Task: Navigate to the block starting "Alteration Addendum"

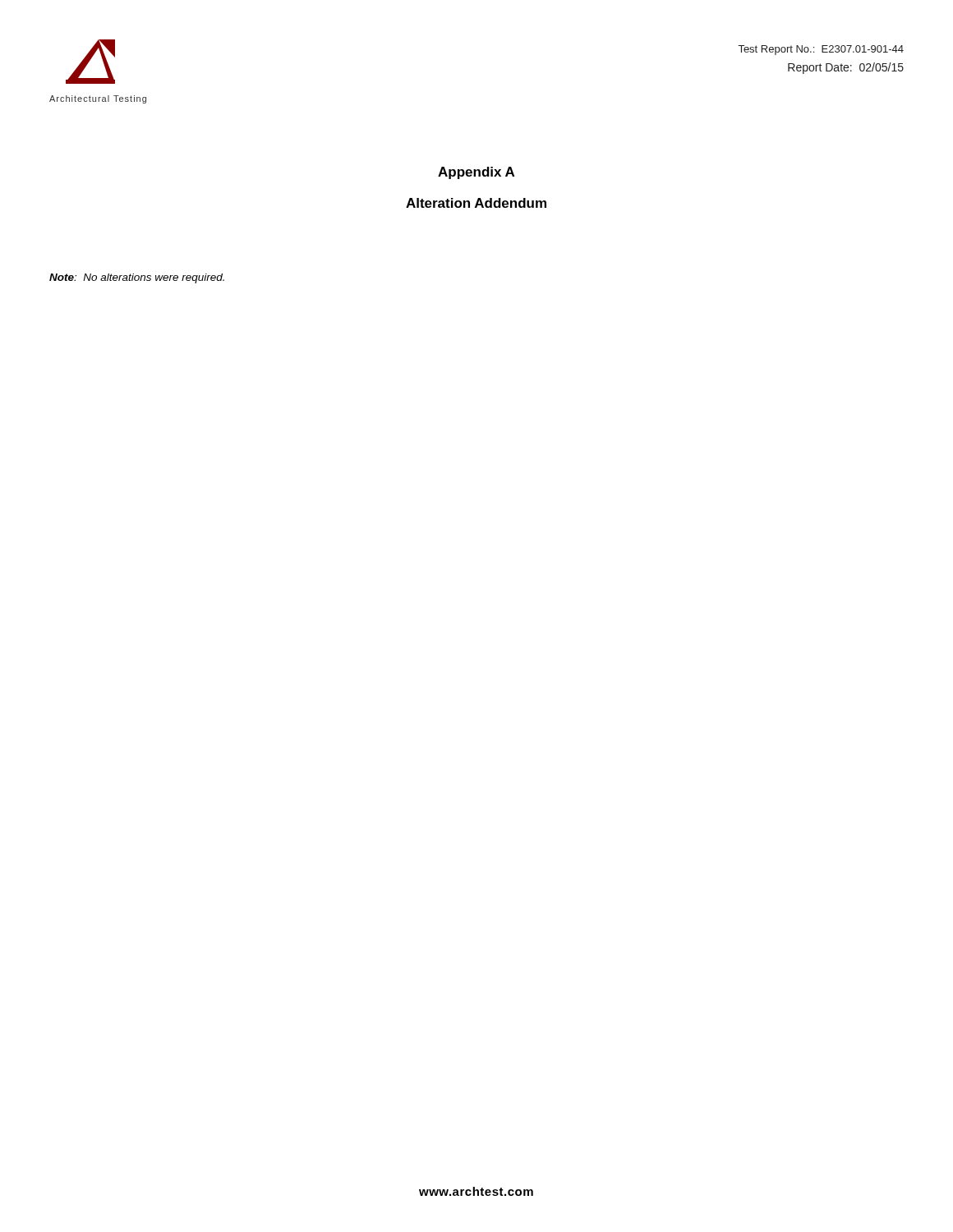Action: 476,203
